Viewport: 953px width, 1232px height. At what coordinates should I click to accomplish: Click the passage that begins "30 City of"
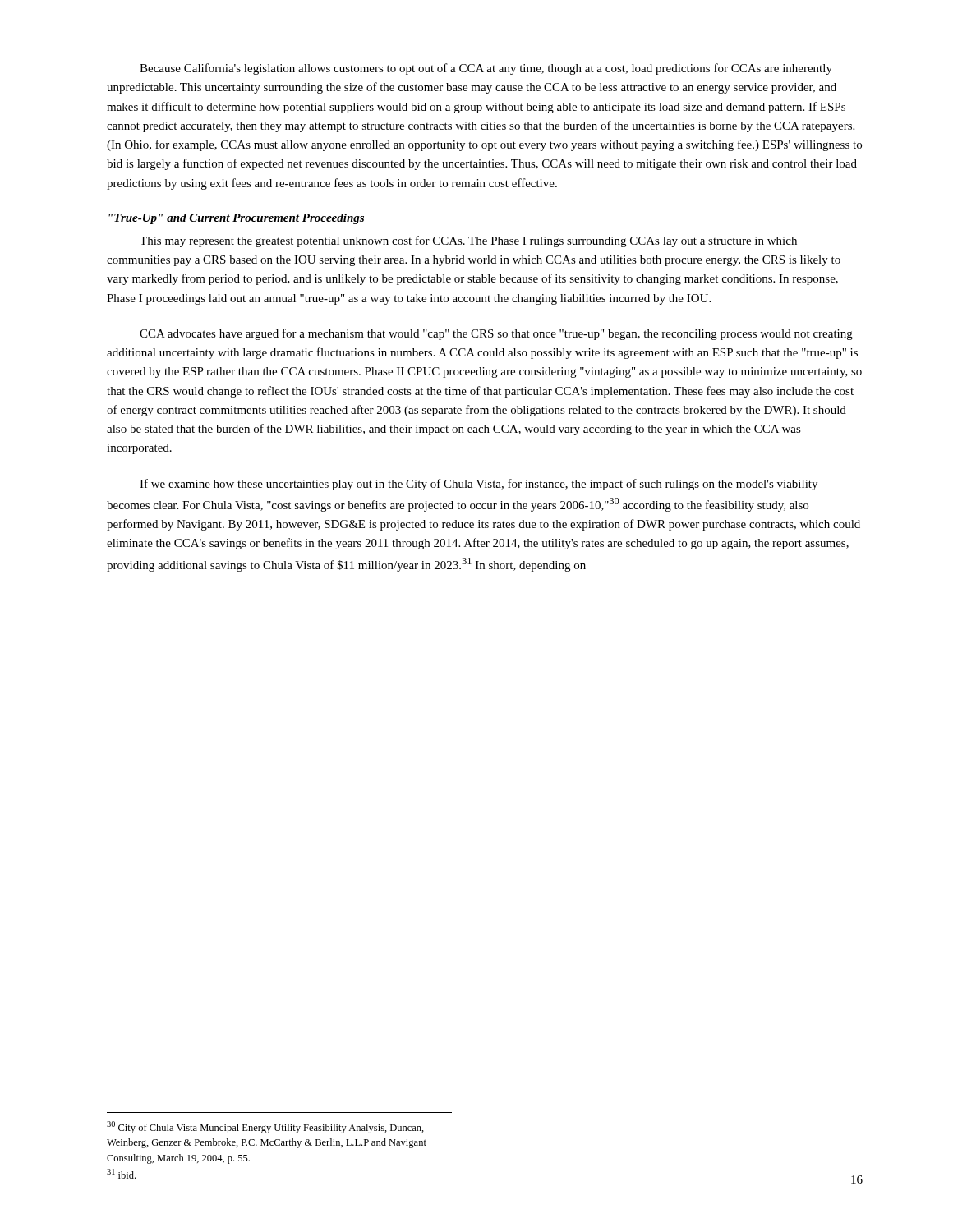click(x=267, y=1150)
